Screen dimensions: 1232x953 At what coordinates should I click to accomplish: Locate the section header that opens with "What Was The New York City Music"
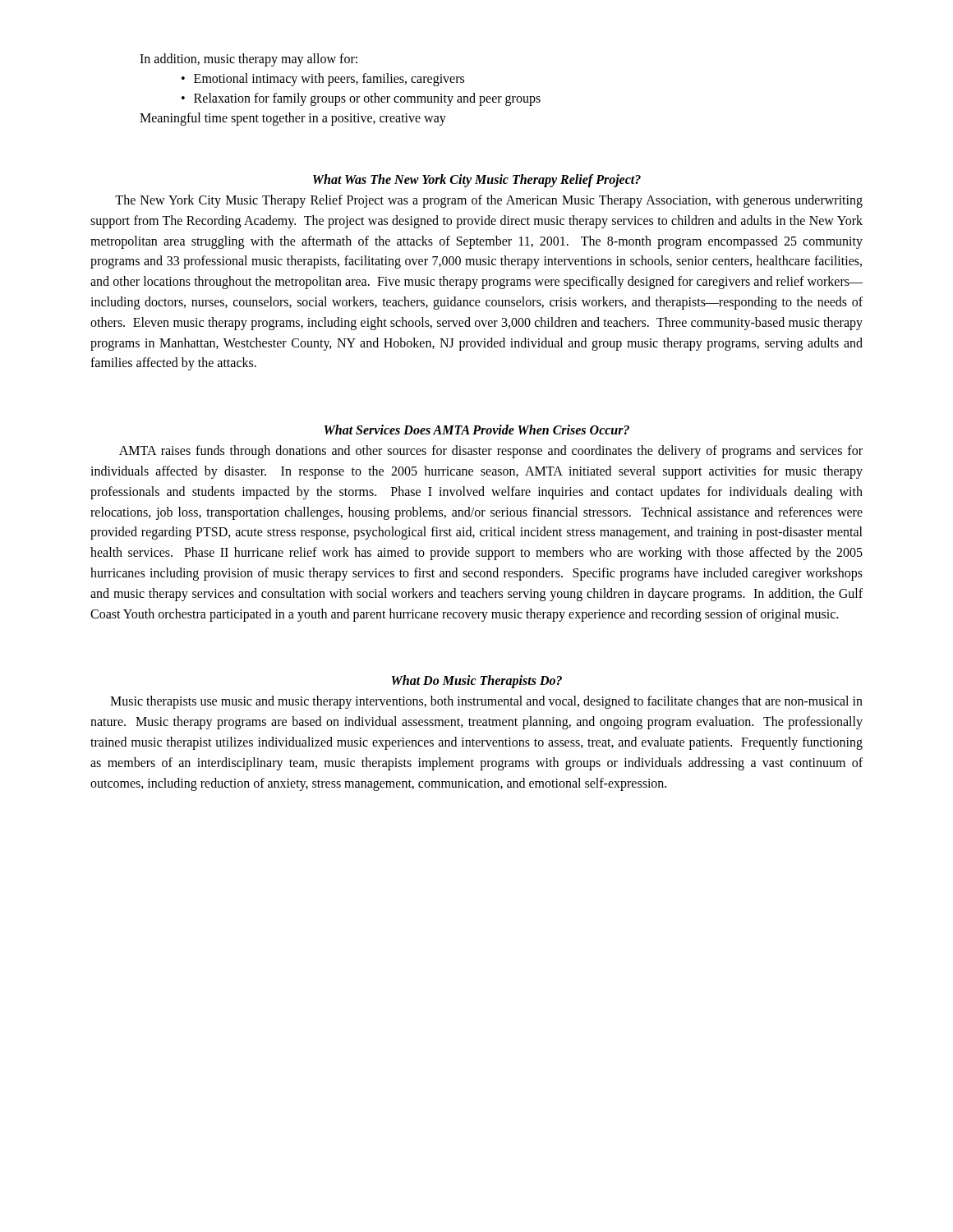click(476, 179)
